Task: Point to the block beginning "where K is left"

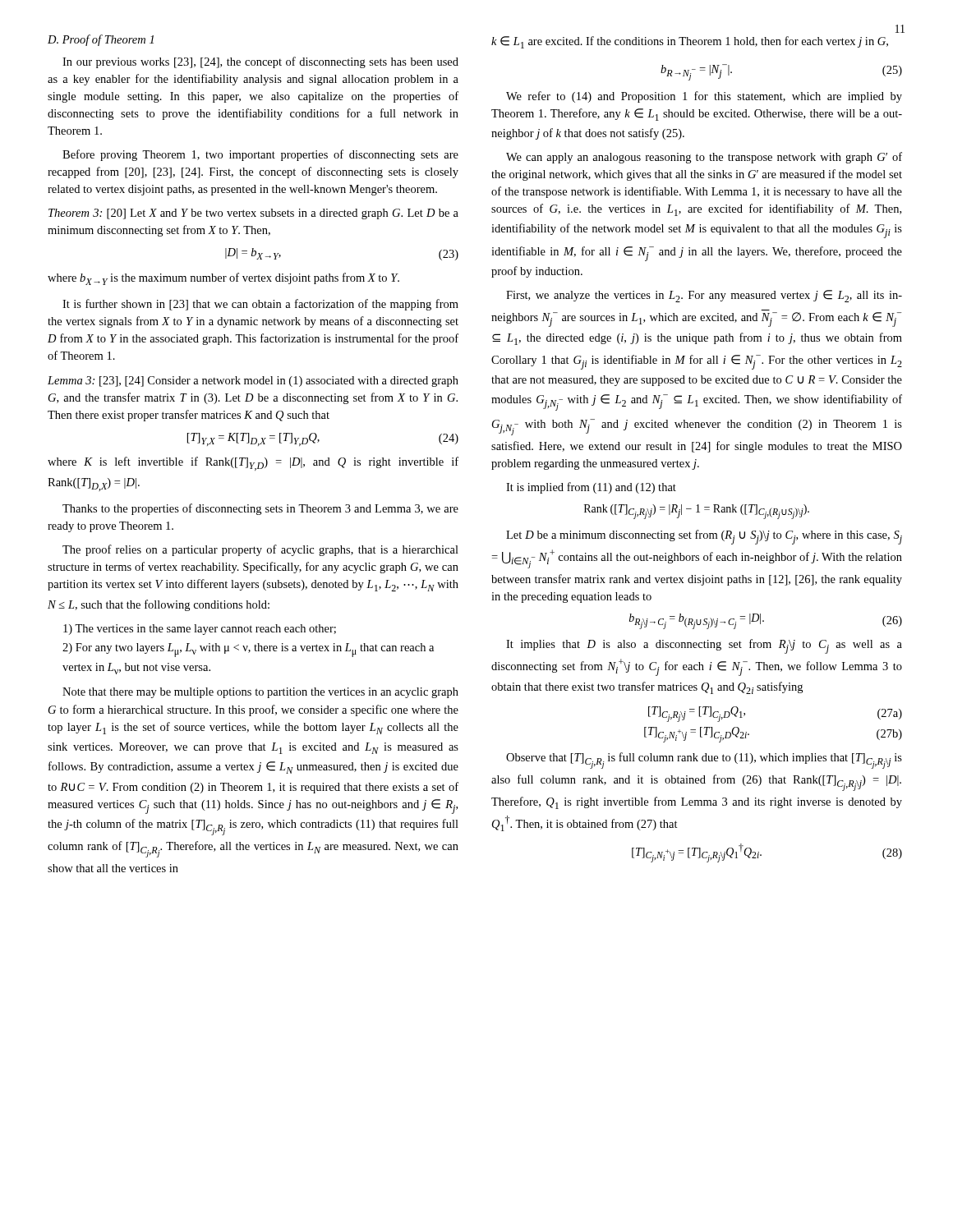Action: 253,464
